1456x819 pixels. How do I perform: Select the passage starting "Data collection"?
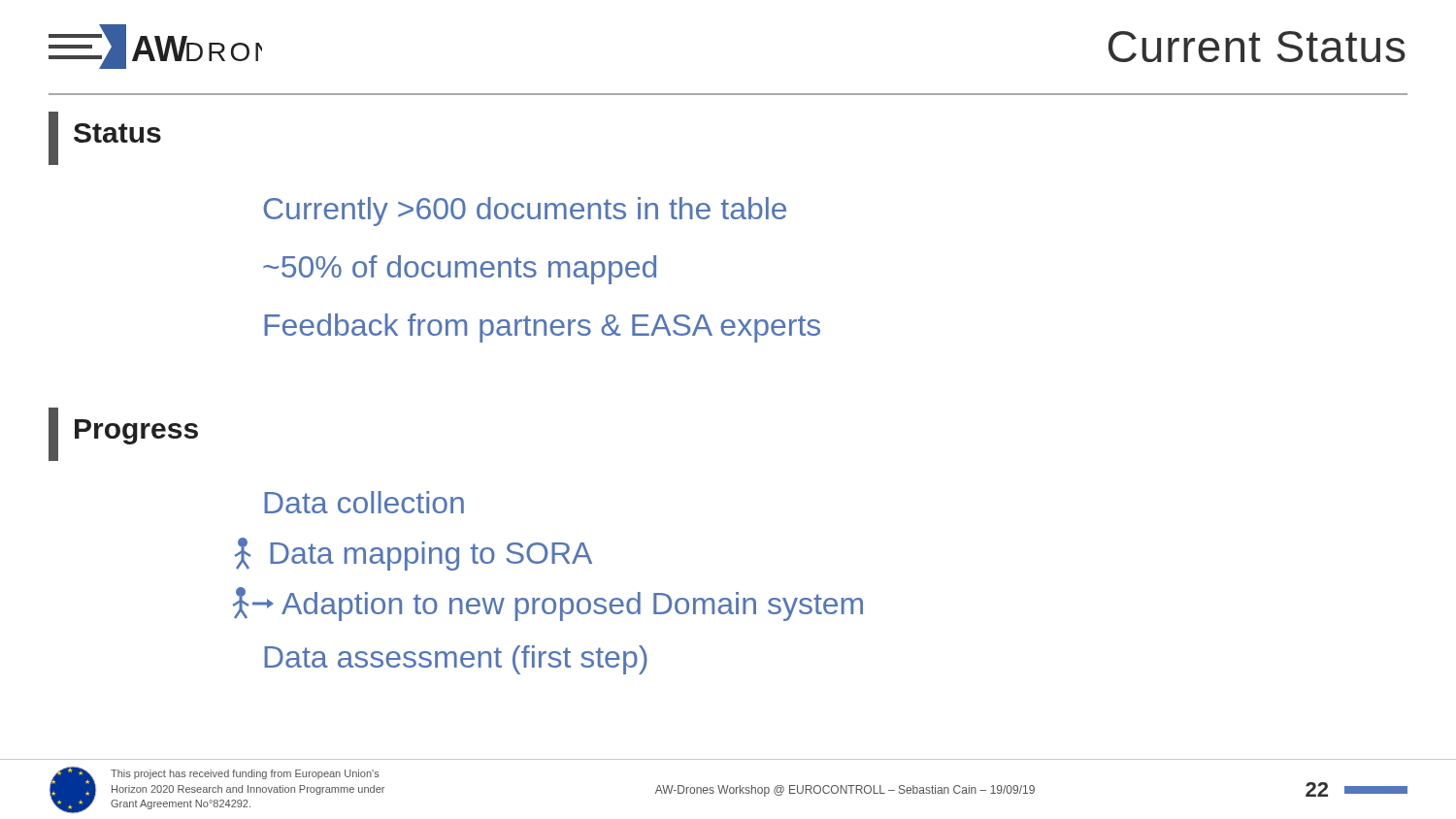point(364,503)
